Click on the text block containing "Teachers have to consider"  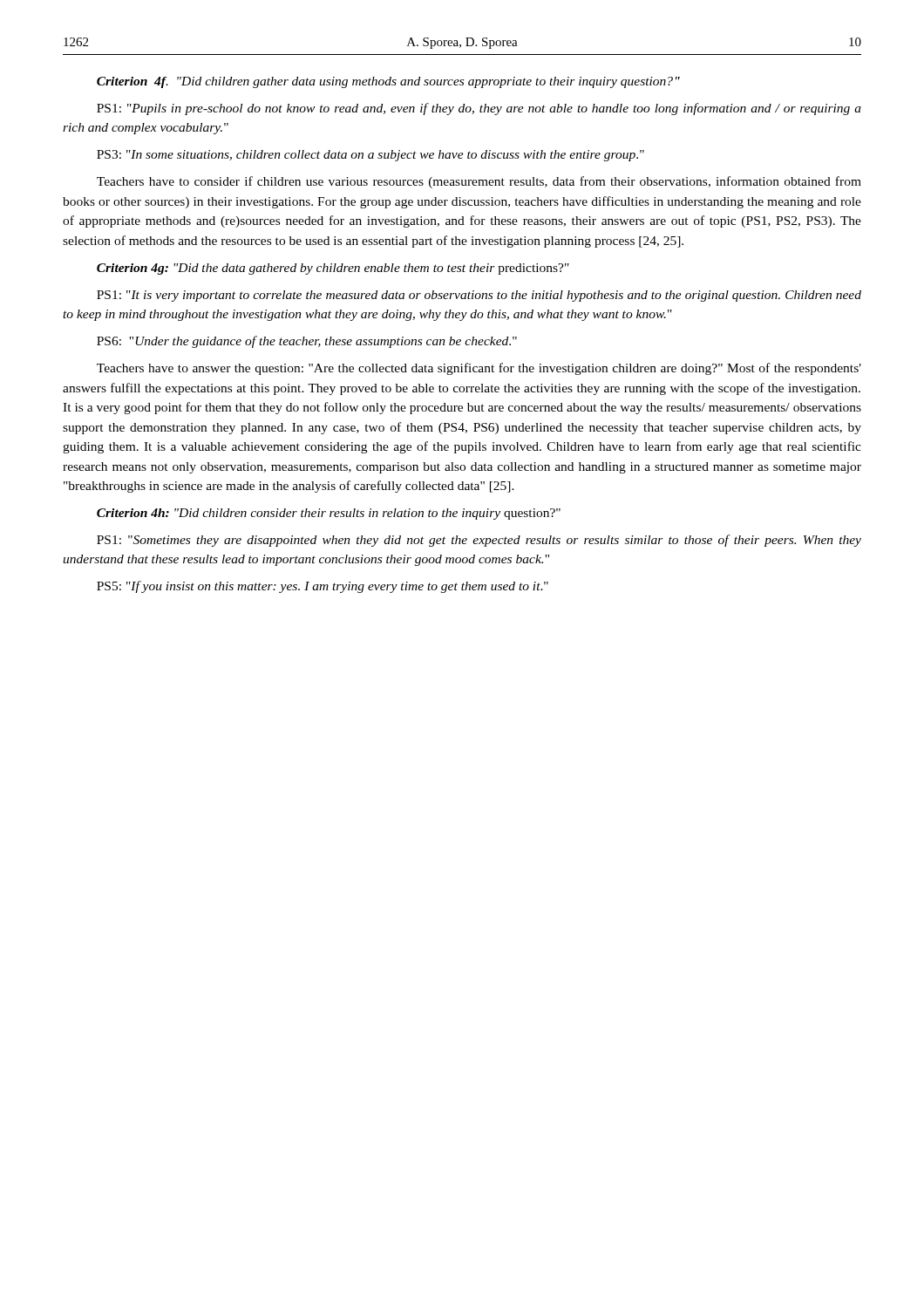[462, 211]
